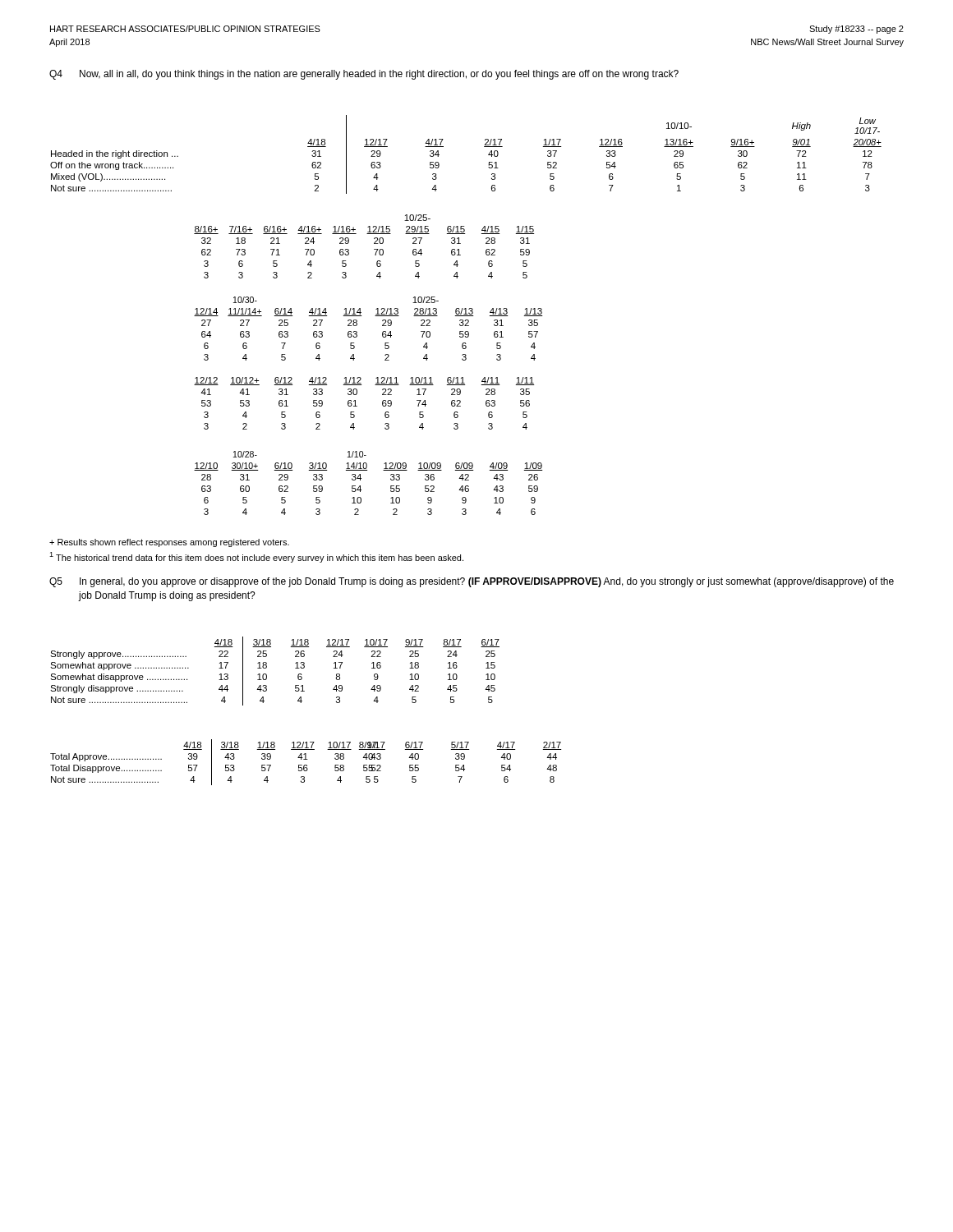
Task: Find the table that mentions "1/12"
Action: pos(476,403)
